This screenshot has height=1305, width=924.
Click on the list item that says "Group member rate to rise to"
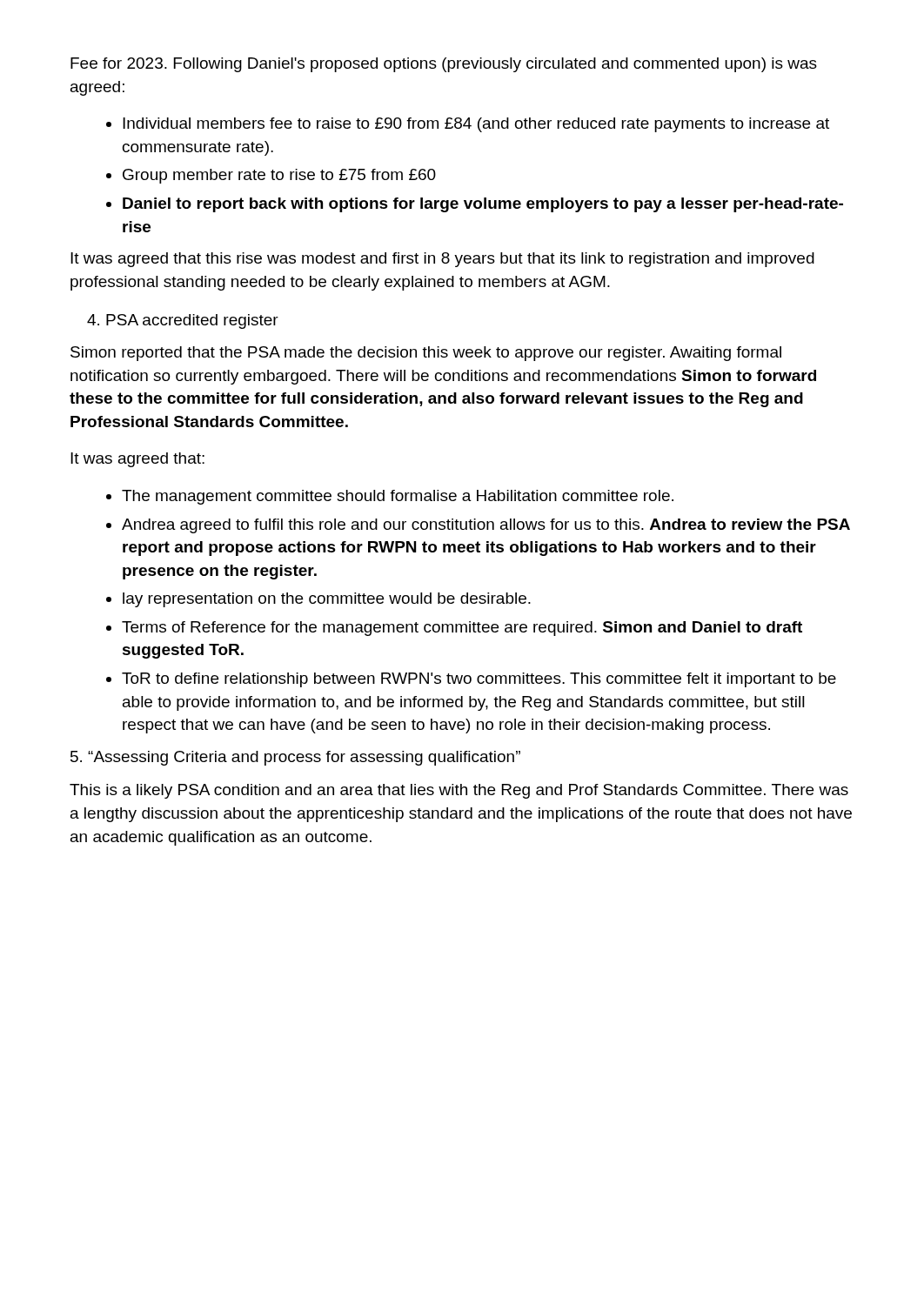pos(279,175)
